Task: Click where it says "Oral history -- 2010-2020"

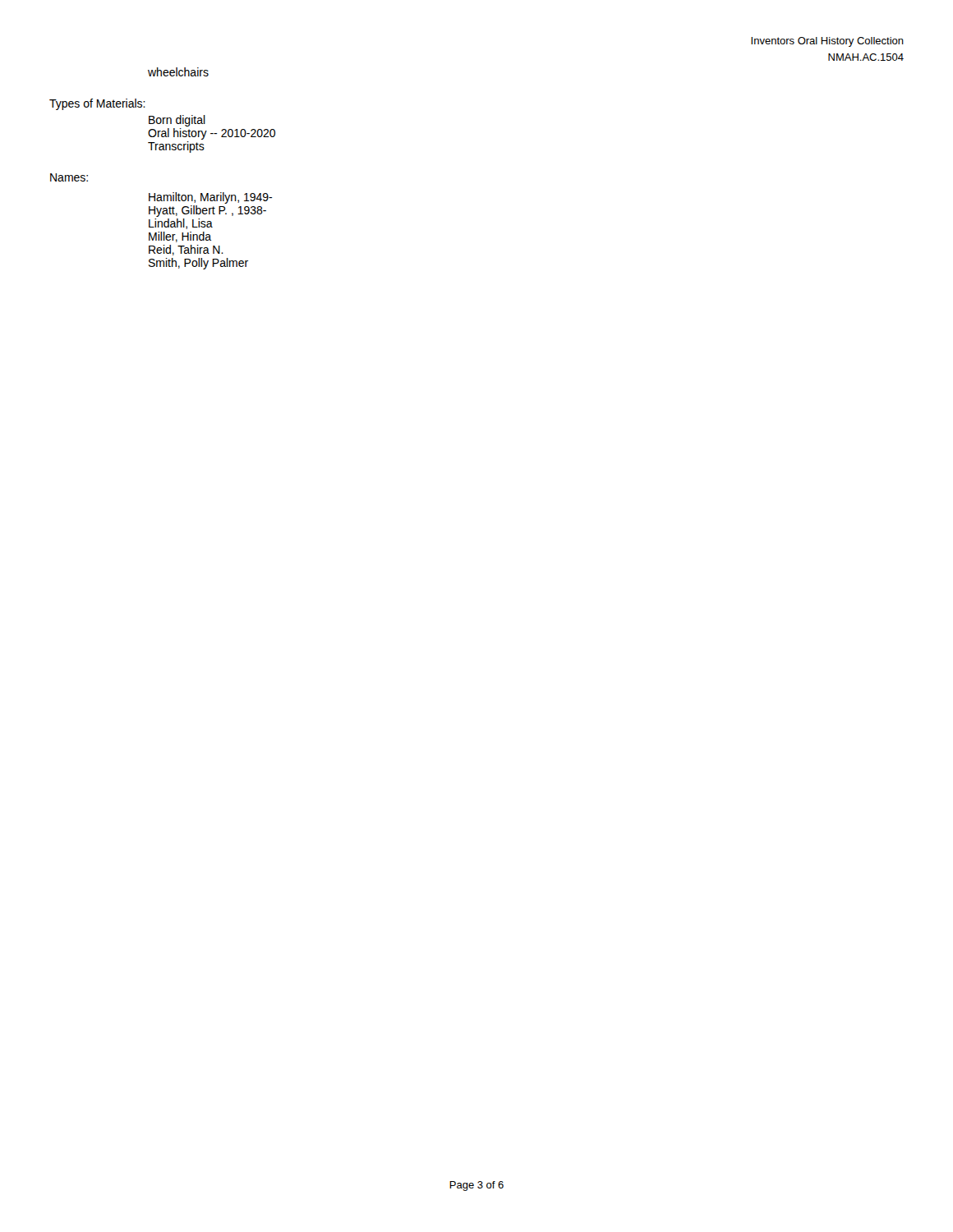Action: pos(212,133)
